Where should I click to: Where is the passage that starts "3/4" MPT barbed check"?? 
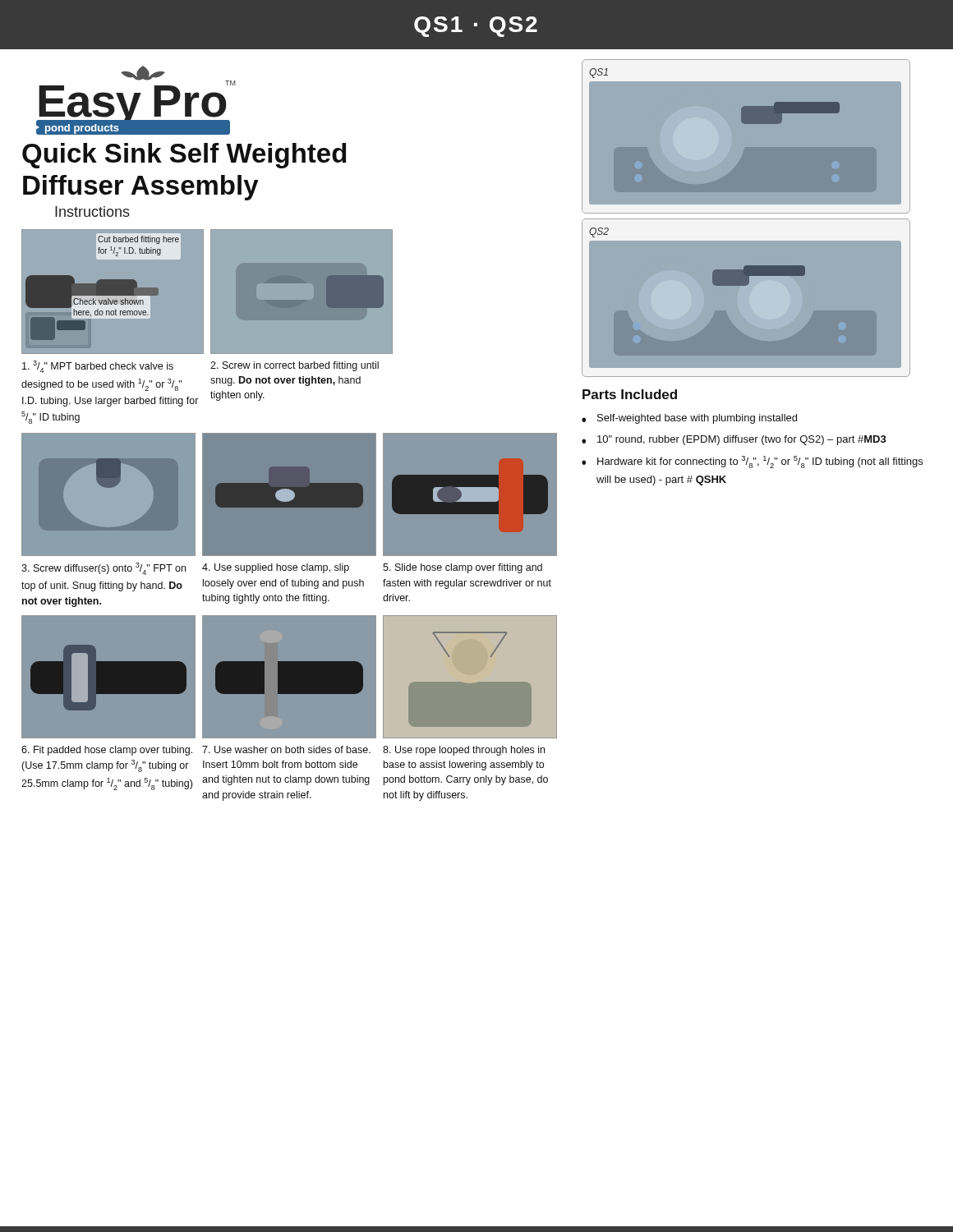[110, 392]
